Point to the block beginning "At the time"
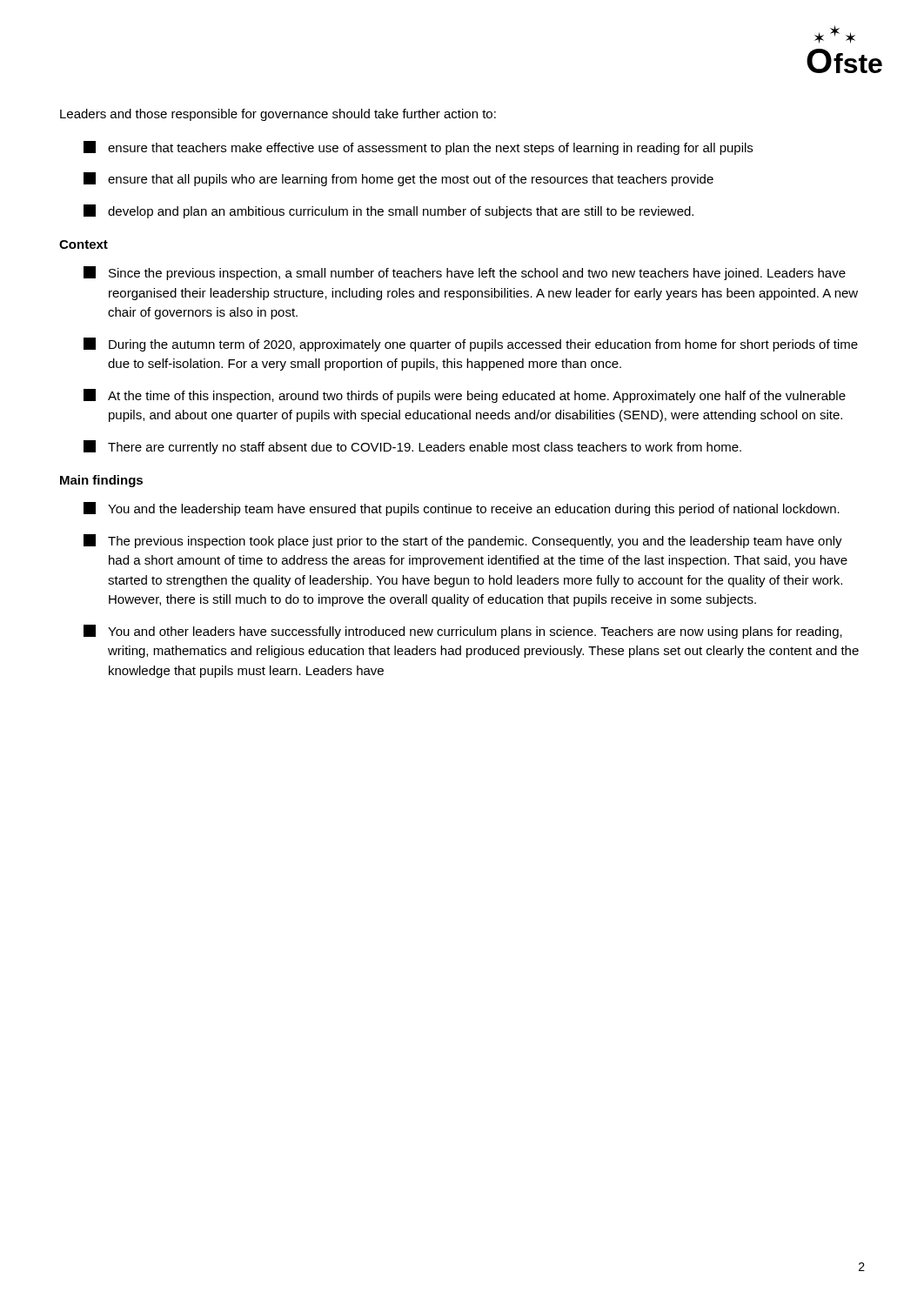The height and width of the screenshot is (1305, 924). tap(474, 405)
